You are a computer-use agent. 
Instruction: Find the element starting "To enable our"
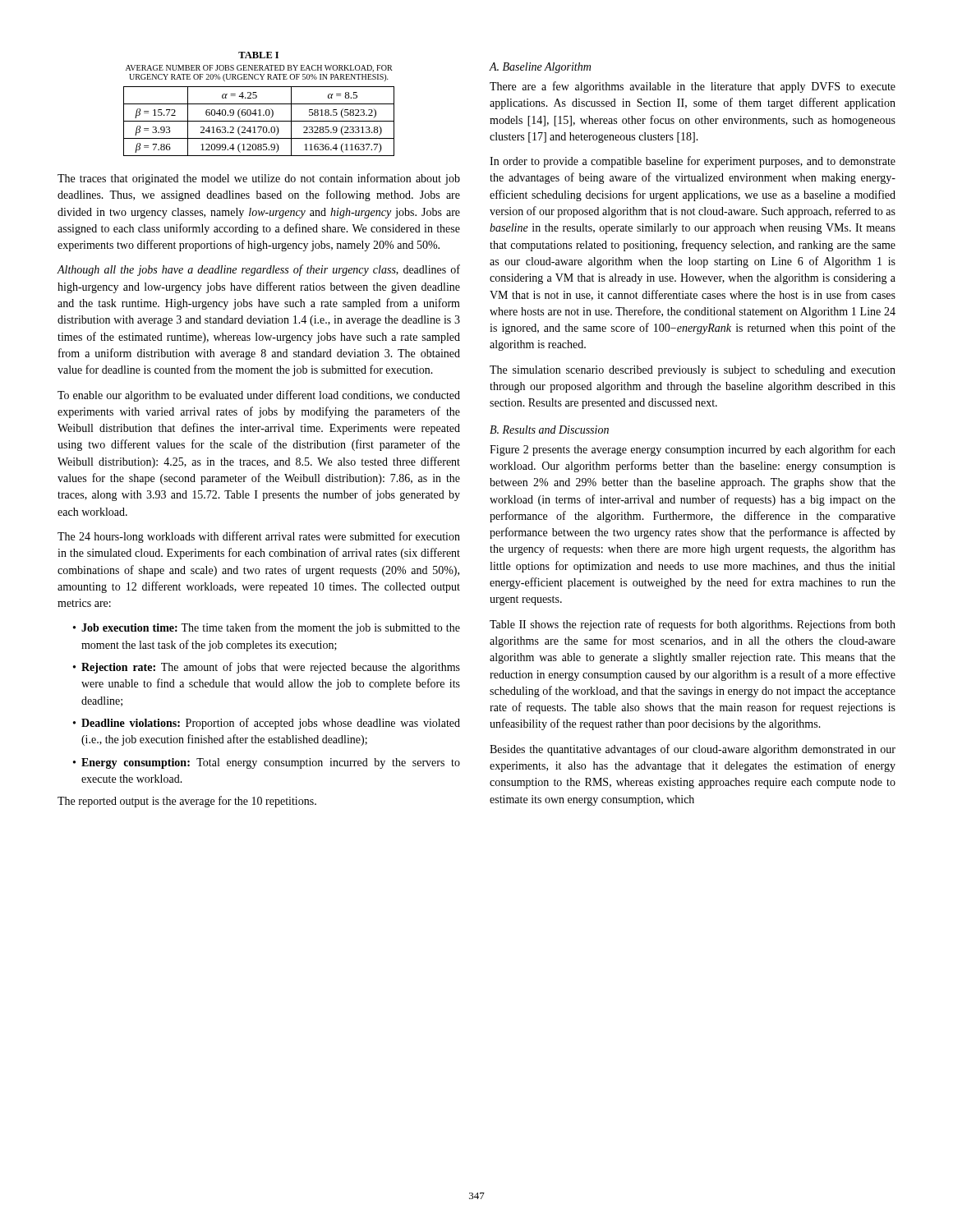coord(259,454)
